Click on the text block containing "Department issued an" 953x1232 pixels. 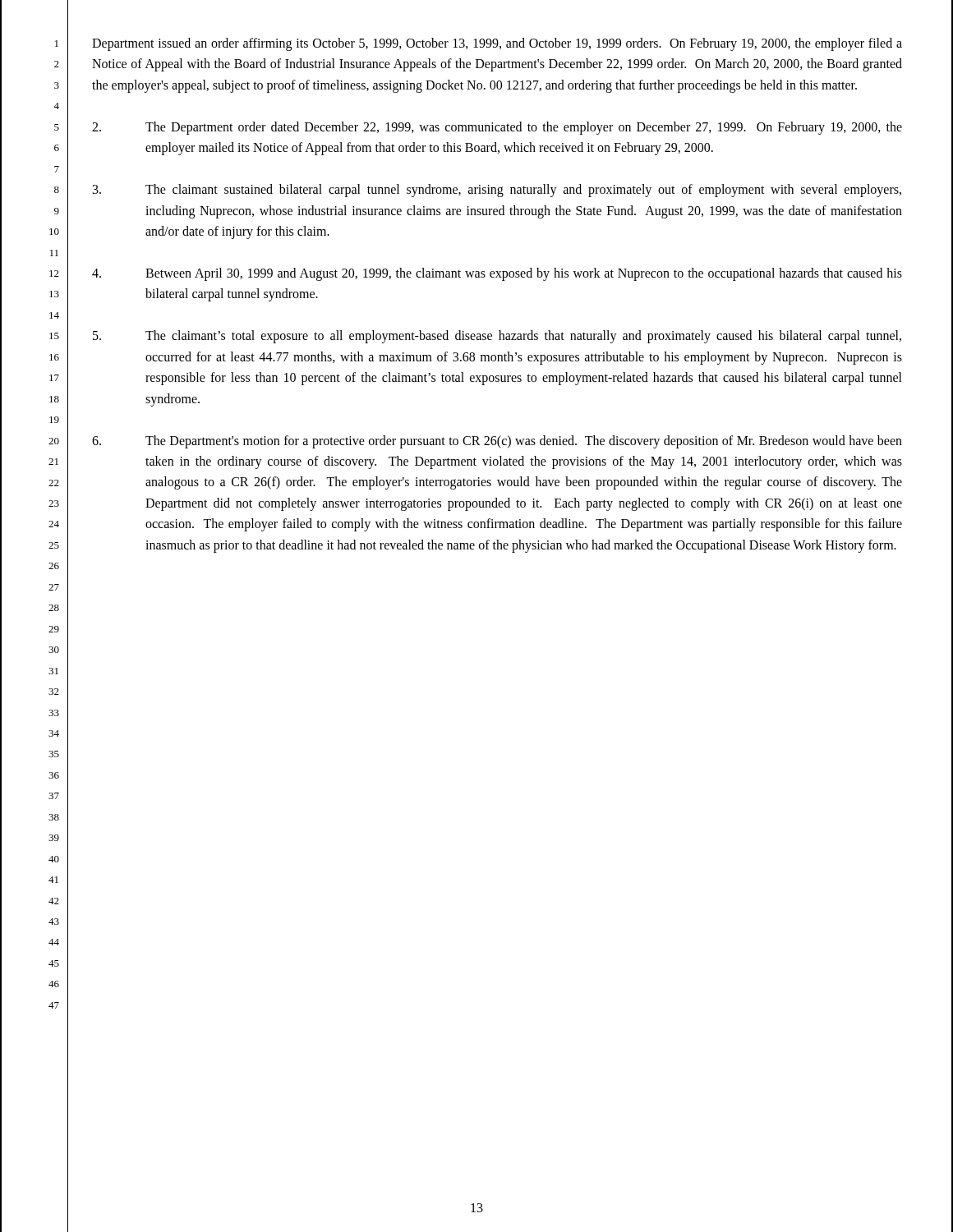(497, 64)
